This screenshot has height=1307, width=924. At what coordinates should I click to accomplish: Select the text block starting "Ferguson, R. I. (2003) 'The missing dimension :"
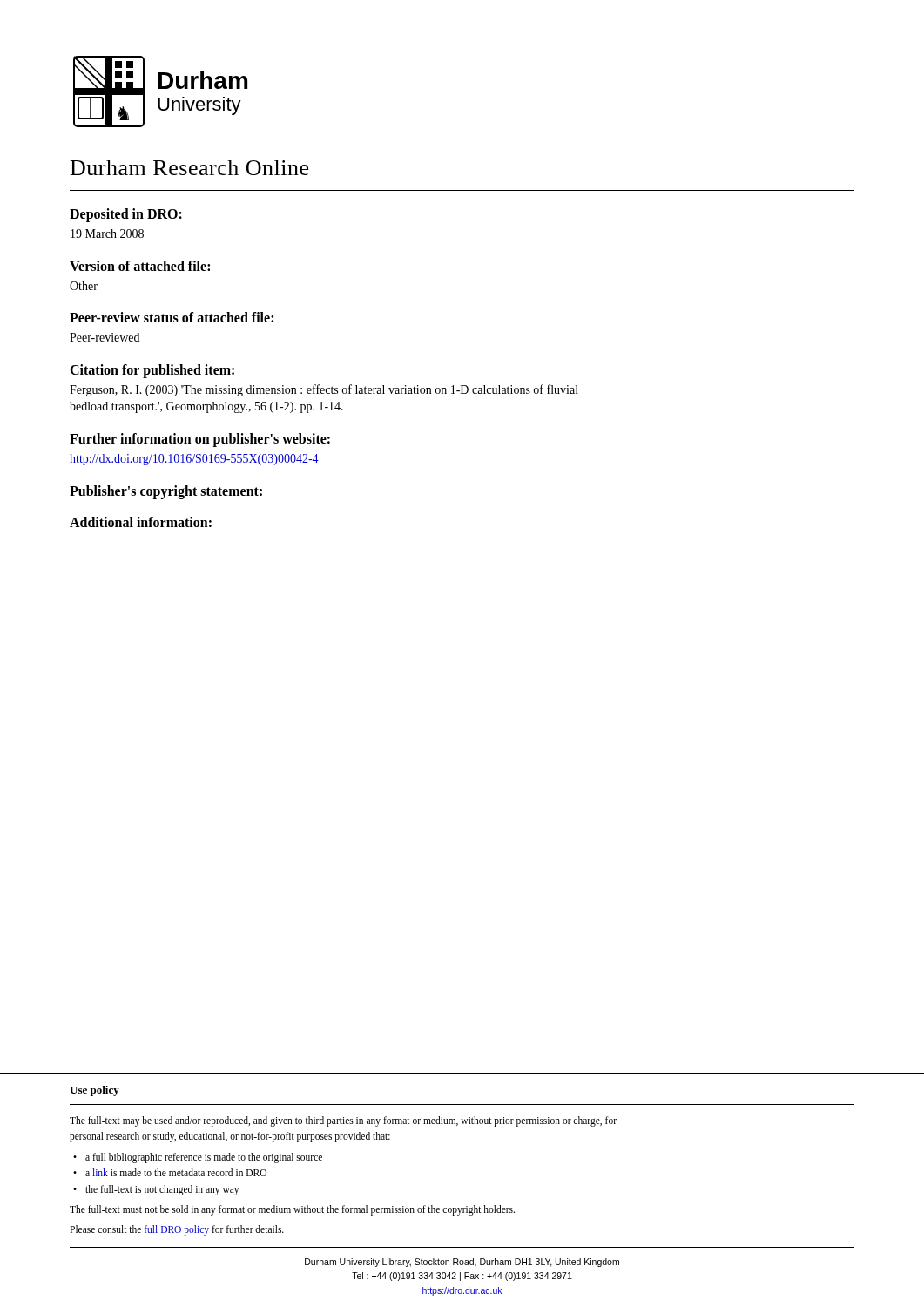tap(324, 398)
